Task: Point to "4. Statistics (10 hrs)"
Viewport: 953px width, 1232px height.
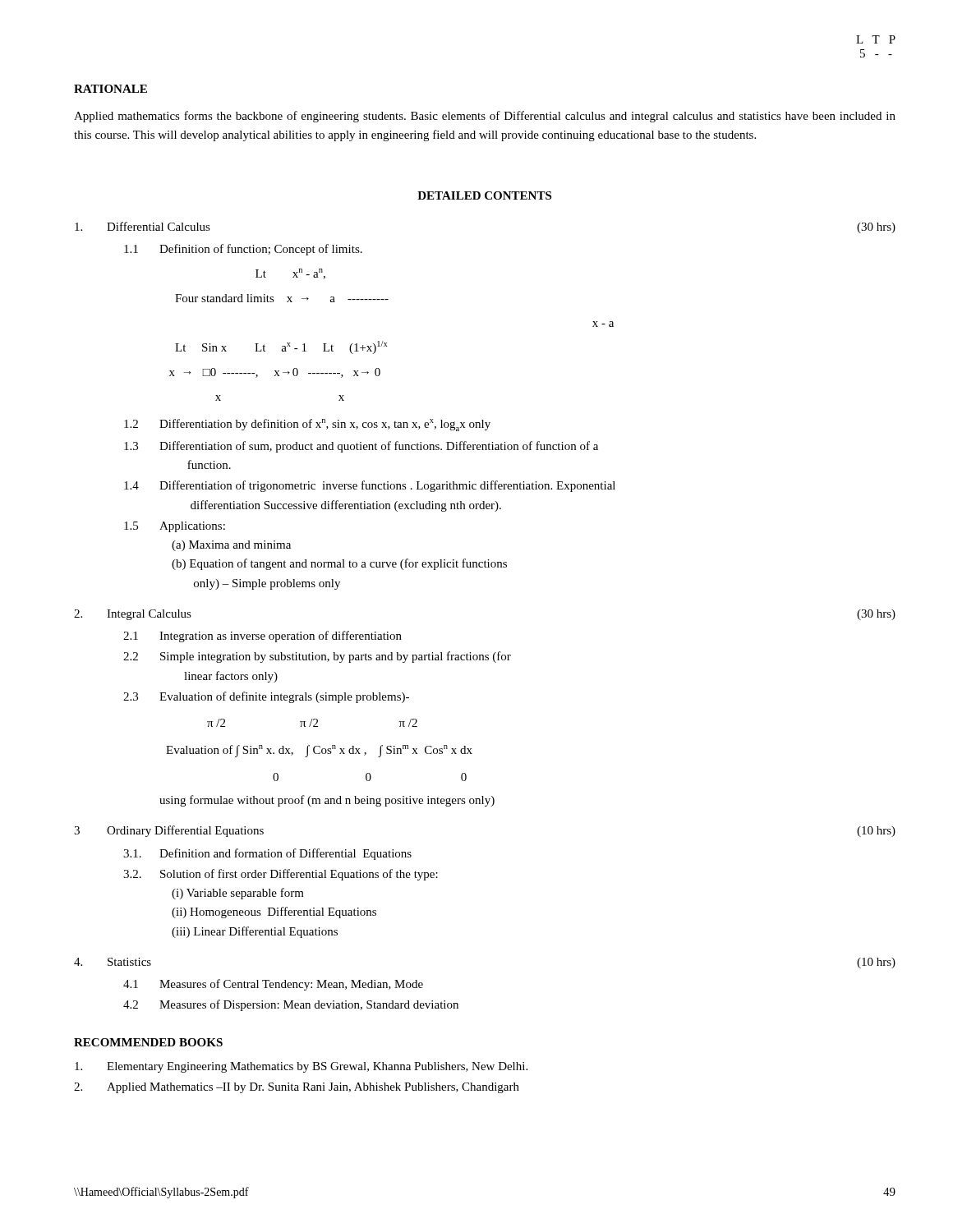Action: [x=133, y=963]
